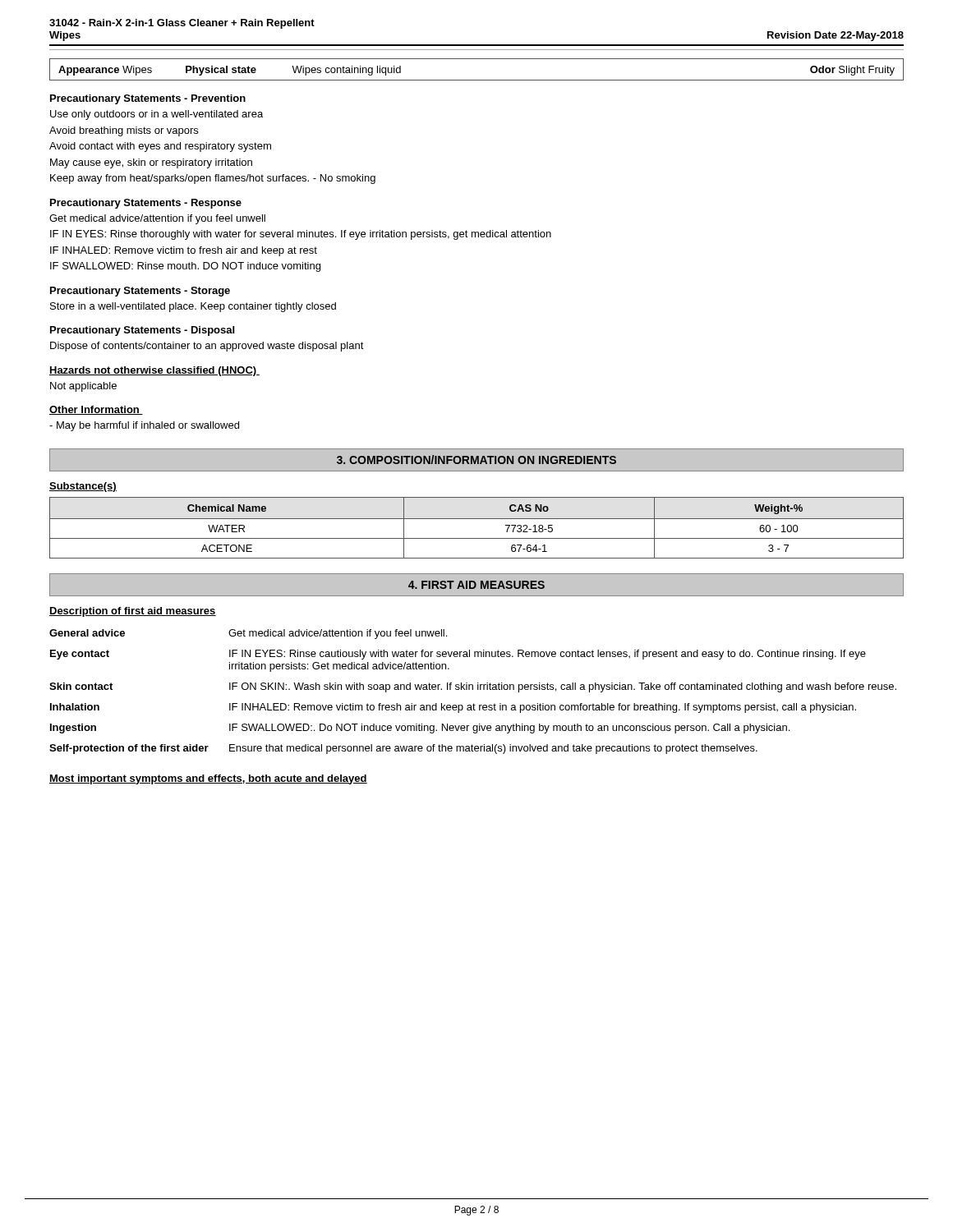This screenshot has width=953, height=1232.
Task: Find the text block that reads "Store in a well-ventilated place. Keep container"
Action: pos(193,306)
